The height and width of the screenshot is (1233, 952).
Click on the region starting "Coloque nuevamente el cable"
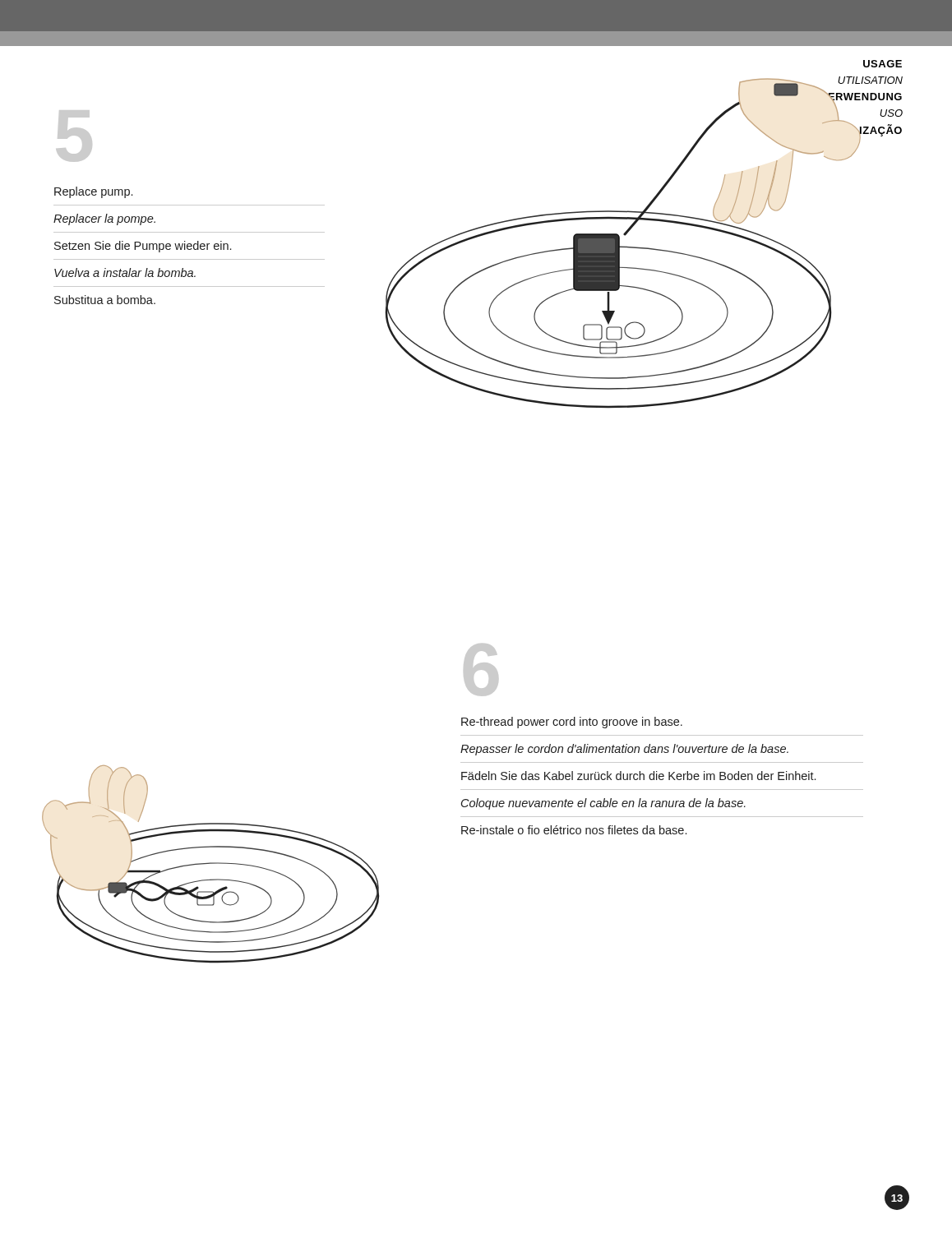click(x=604, y=803)
